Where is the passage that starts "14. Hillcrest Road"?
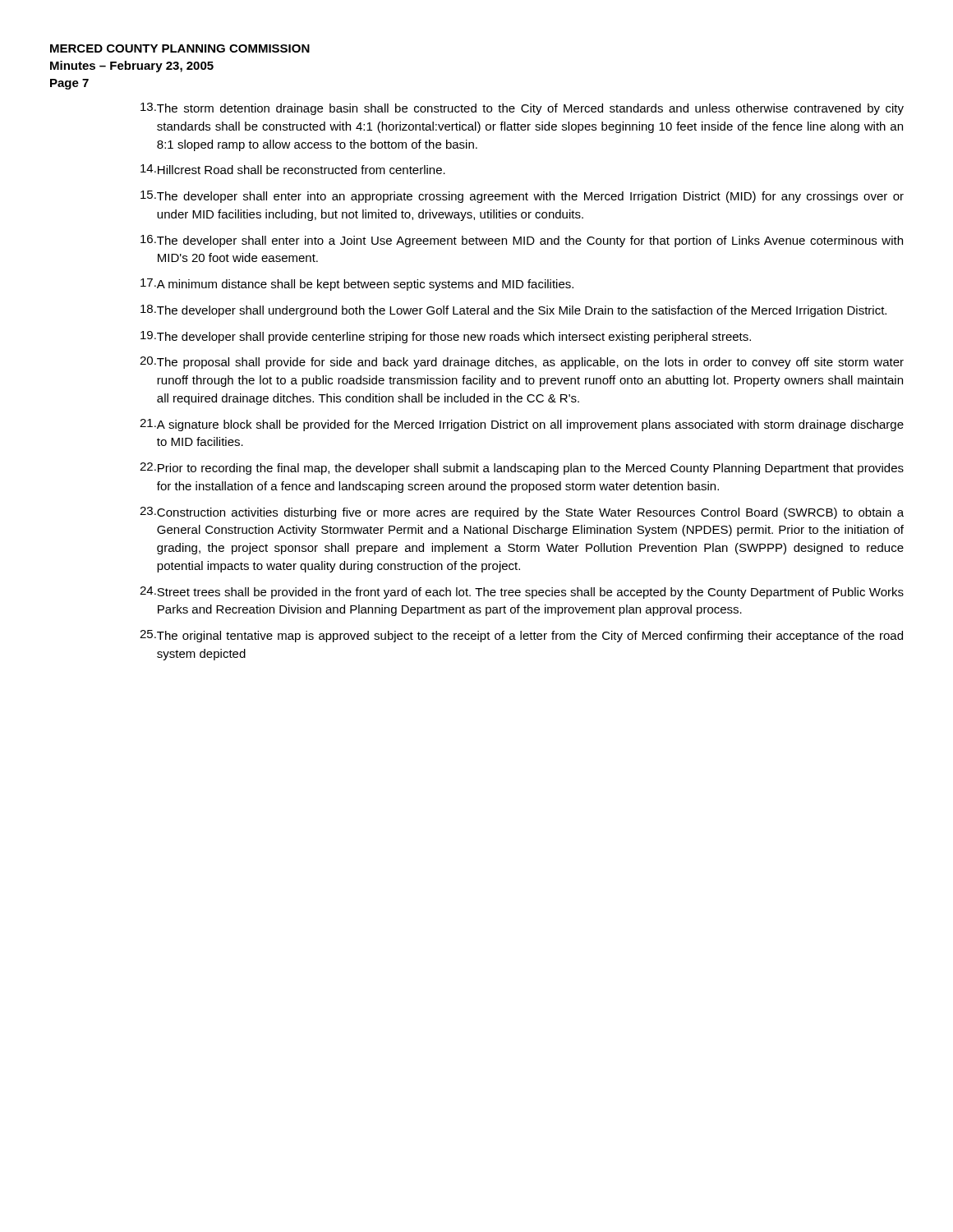 click(x=293, y=169)
